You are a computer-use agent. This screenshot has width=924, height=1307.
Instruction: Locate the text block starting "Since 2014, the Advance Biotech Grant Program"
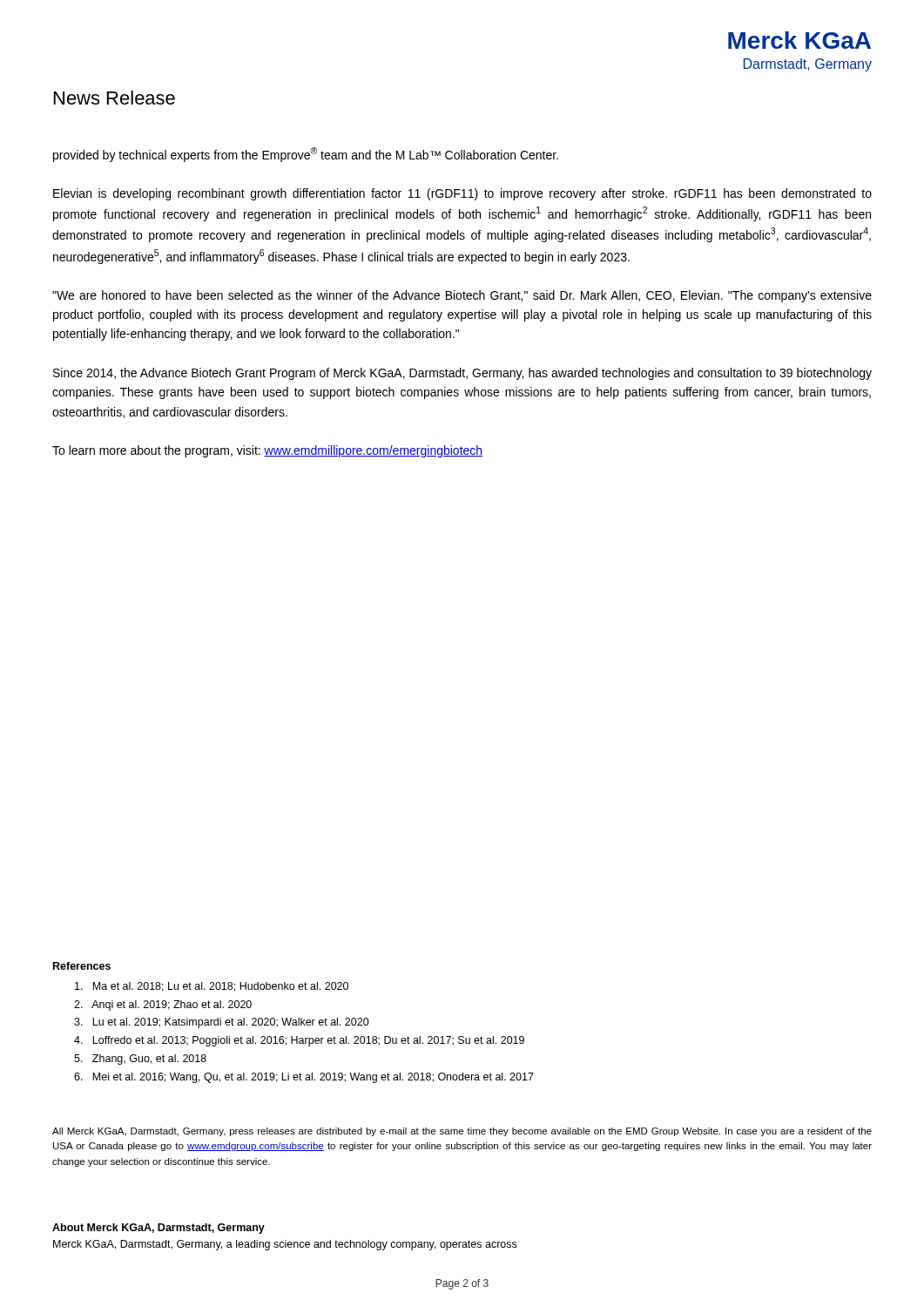462,392
